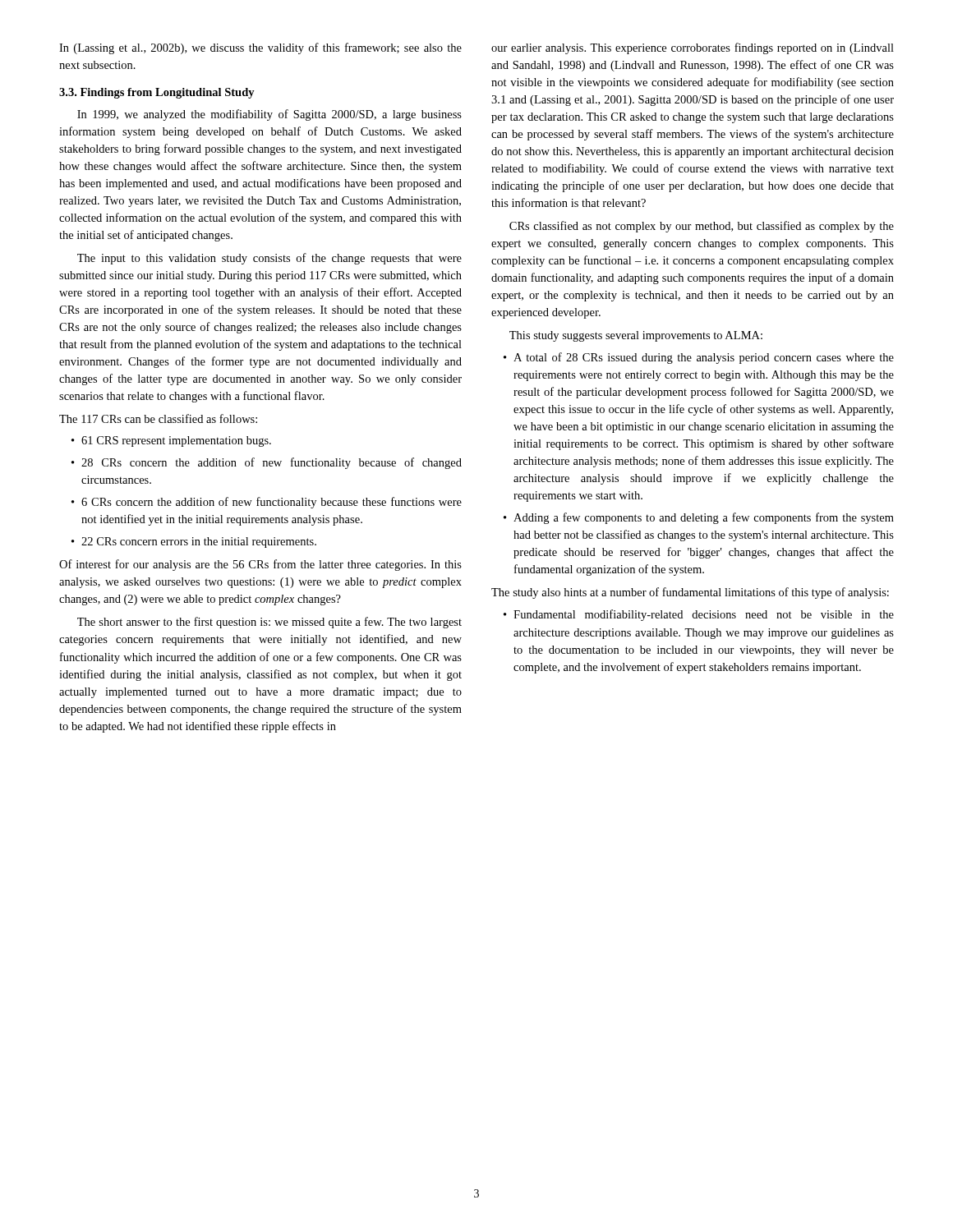The width and height of the screenshot is (953, 1232).
Task: Find the element starting "The 117 CRs can be classified as follows:"
Action: pyautogui.click(x=260, y=420)
